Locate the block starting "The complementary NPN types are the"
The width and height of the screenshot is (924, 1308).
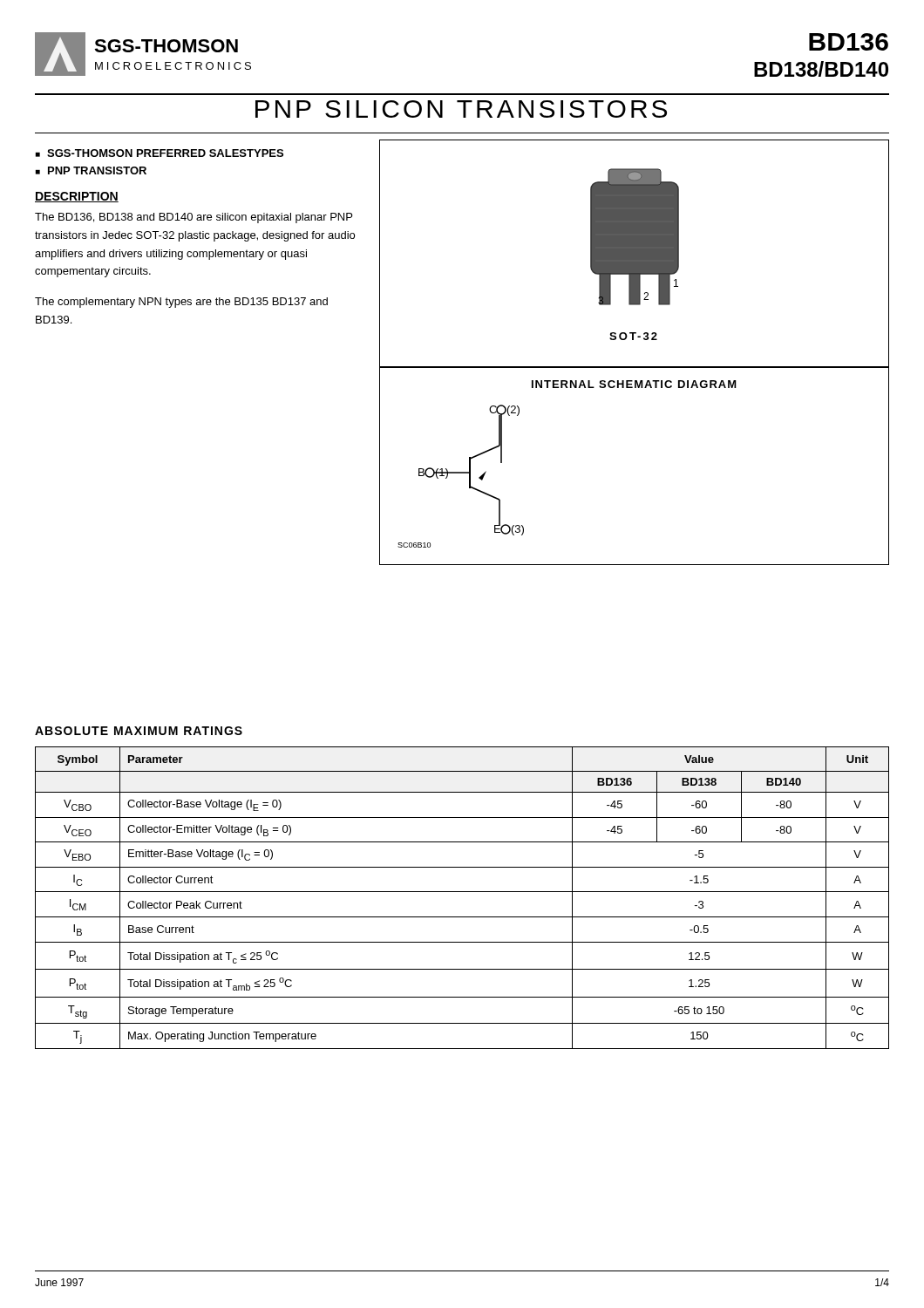pos(182,311)
